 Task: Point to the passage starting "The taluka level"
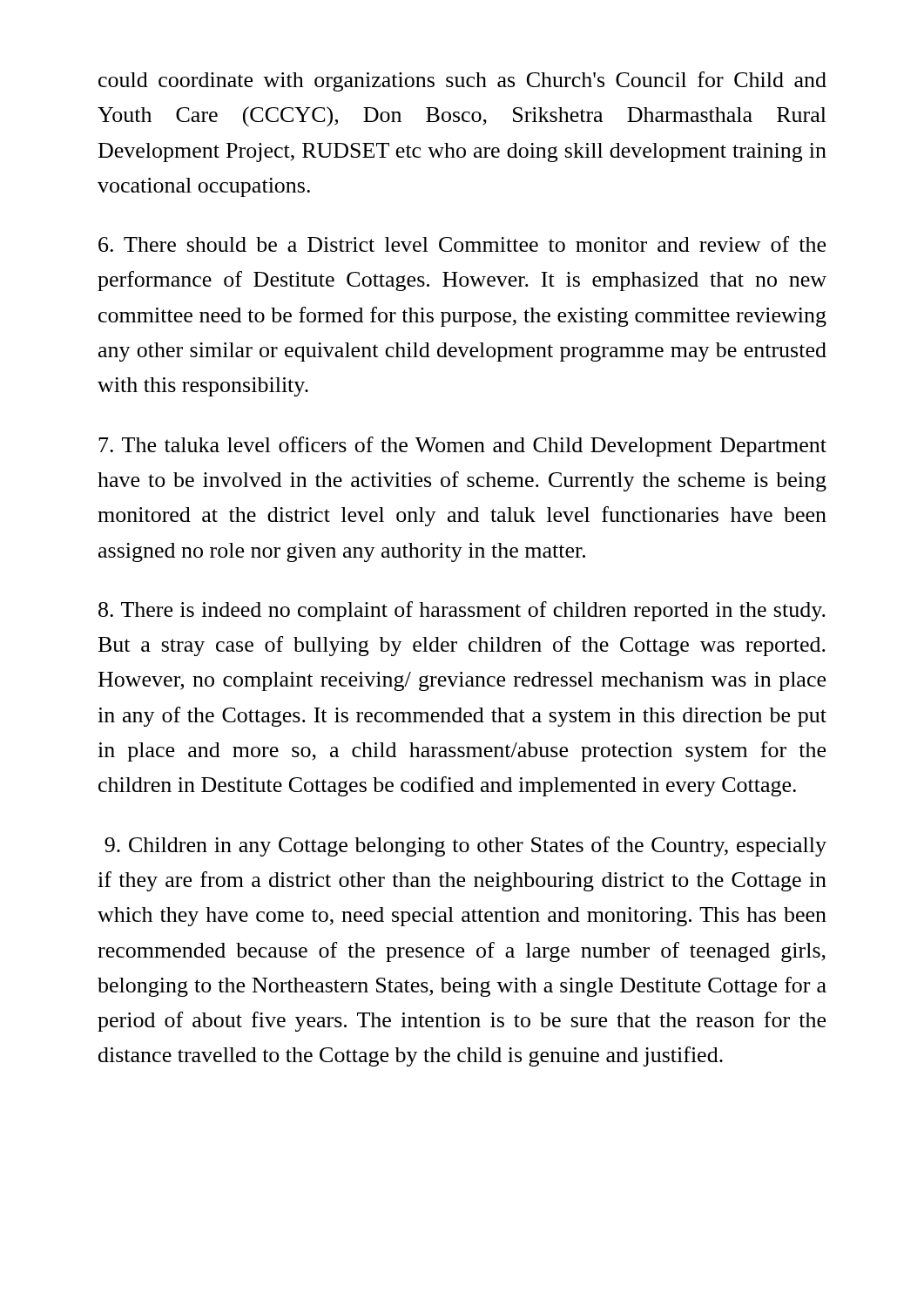[462, 497]
